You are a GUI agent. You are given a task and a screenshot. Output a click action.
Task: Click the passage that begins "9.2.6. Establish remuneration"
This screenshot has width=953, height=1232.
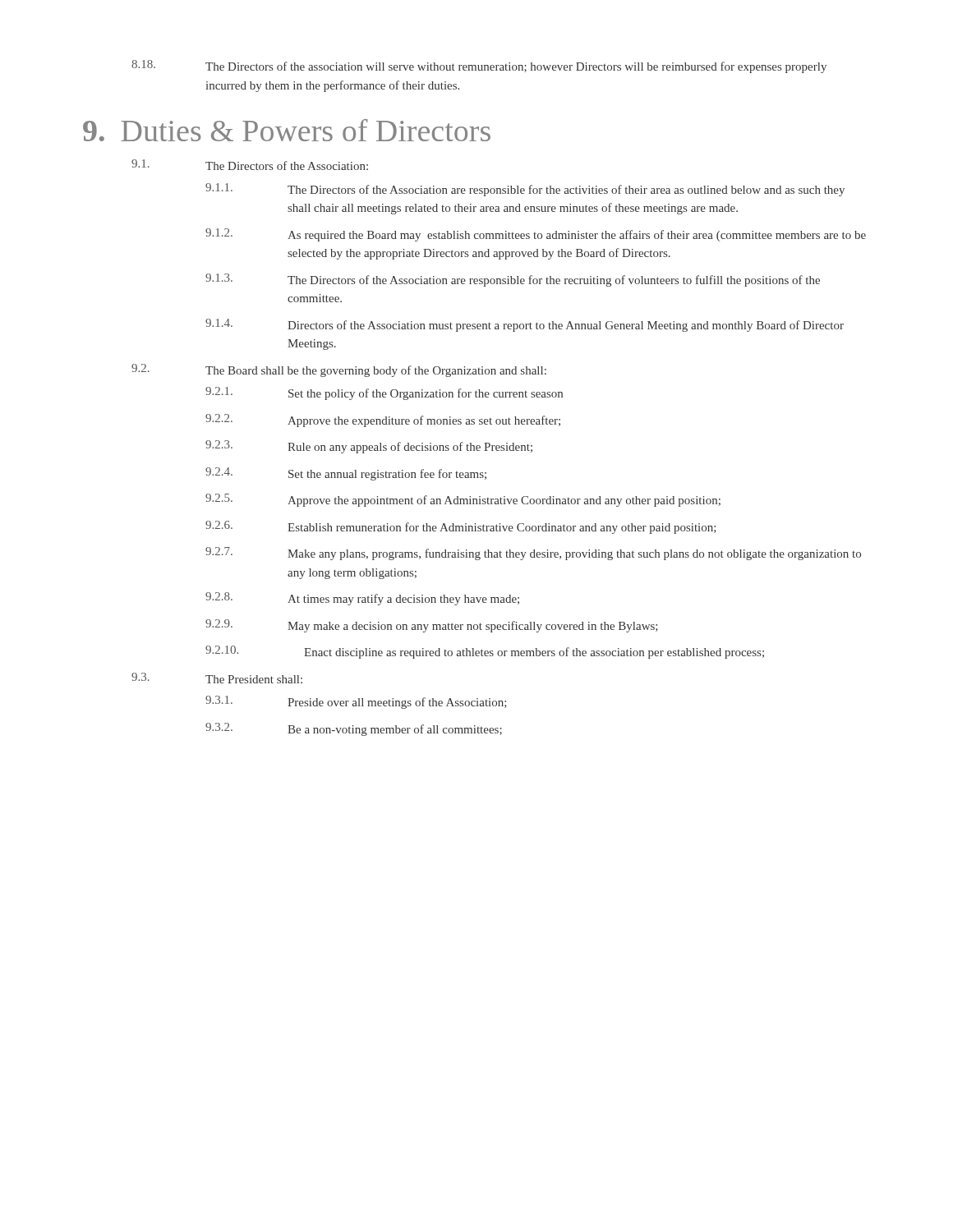click(x=538, y=527)
